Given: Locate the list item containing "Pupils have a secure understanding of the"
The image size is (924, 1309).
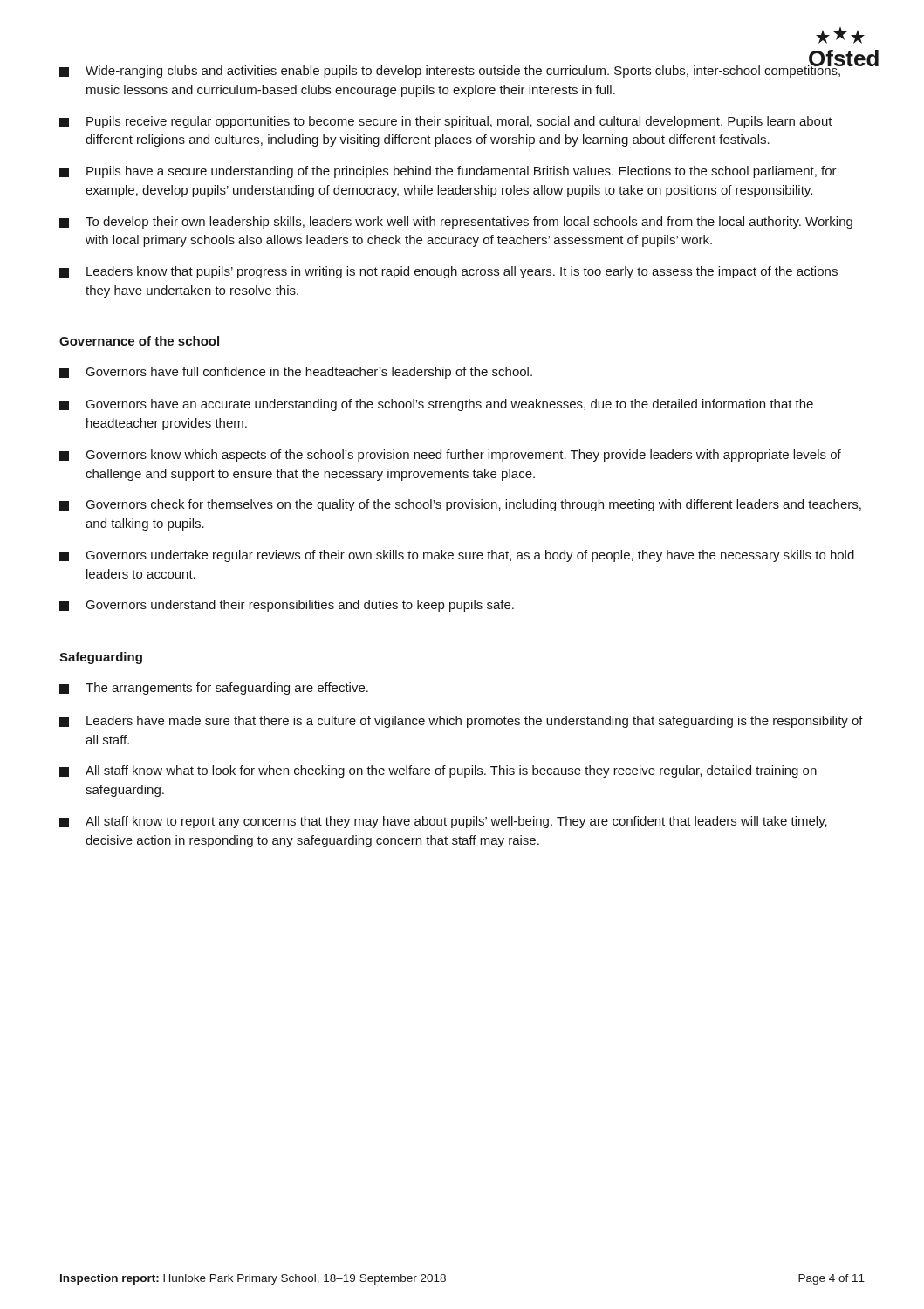Looking at the screenshot, I should tap(462, 180).
